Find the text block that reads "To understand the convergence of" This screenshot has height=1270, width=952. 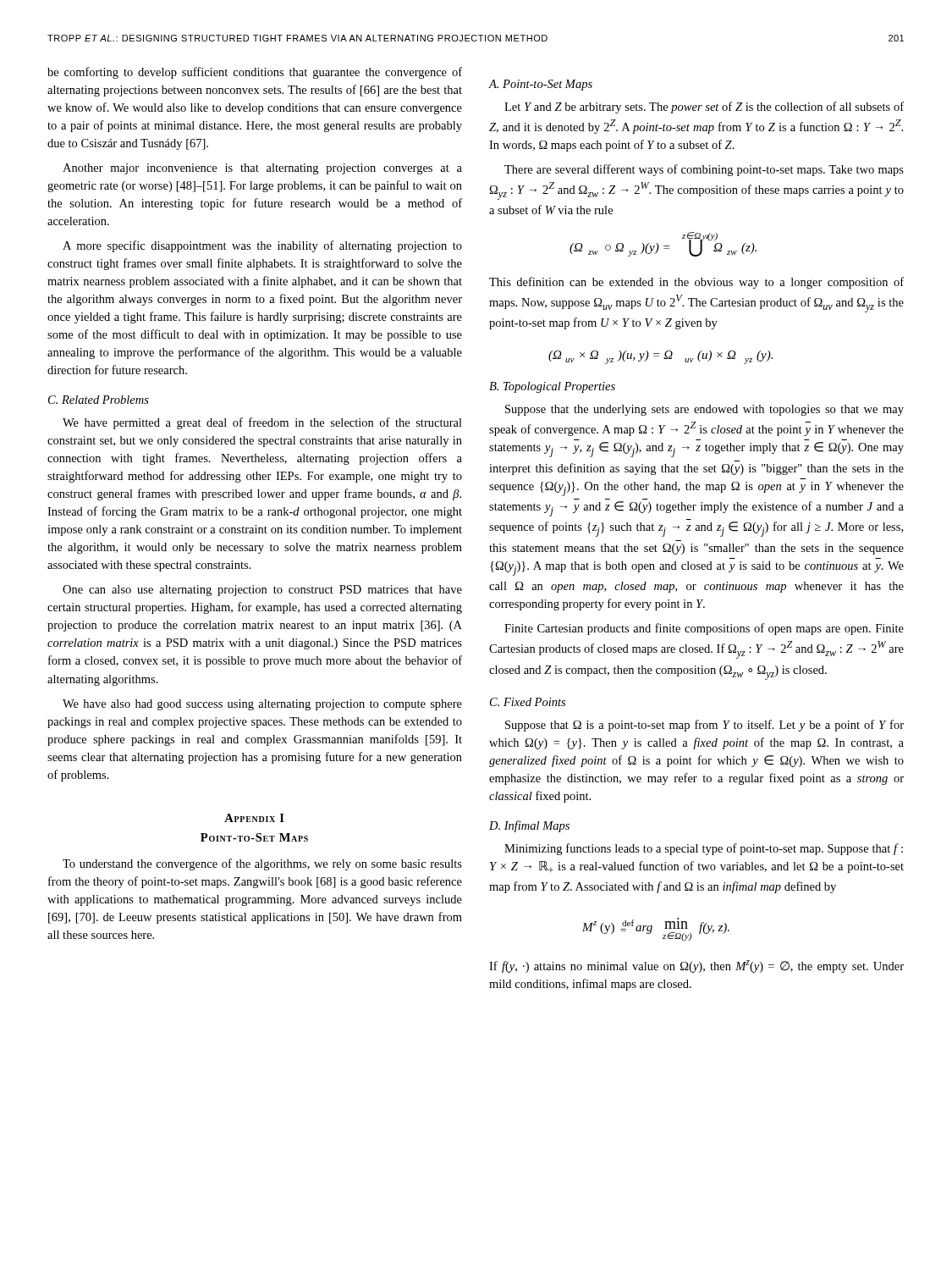(255, 899)
